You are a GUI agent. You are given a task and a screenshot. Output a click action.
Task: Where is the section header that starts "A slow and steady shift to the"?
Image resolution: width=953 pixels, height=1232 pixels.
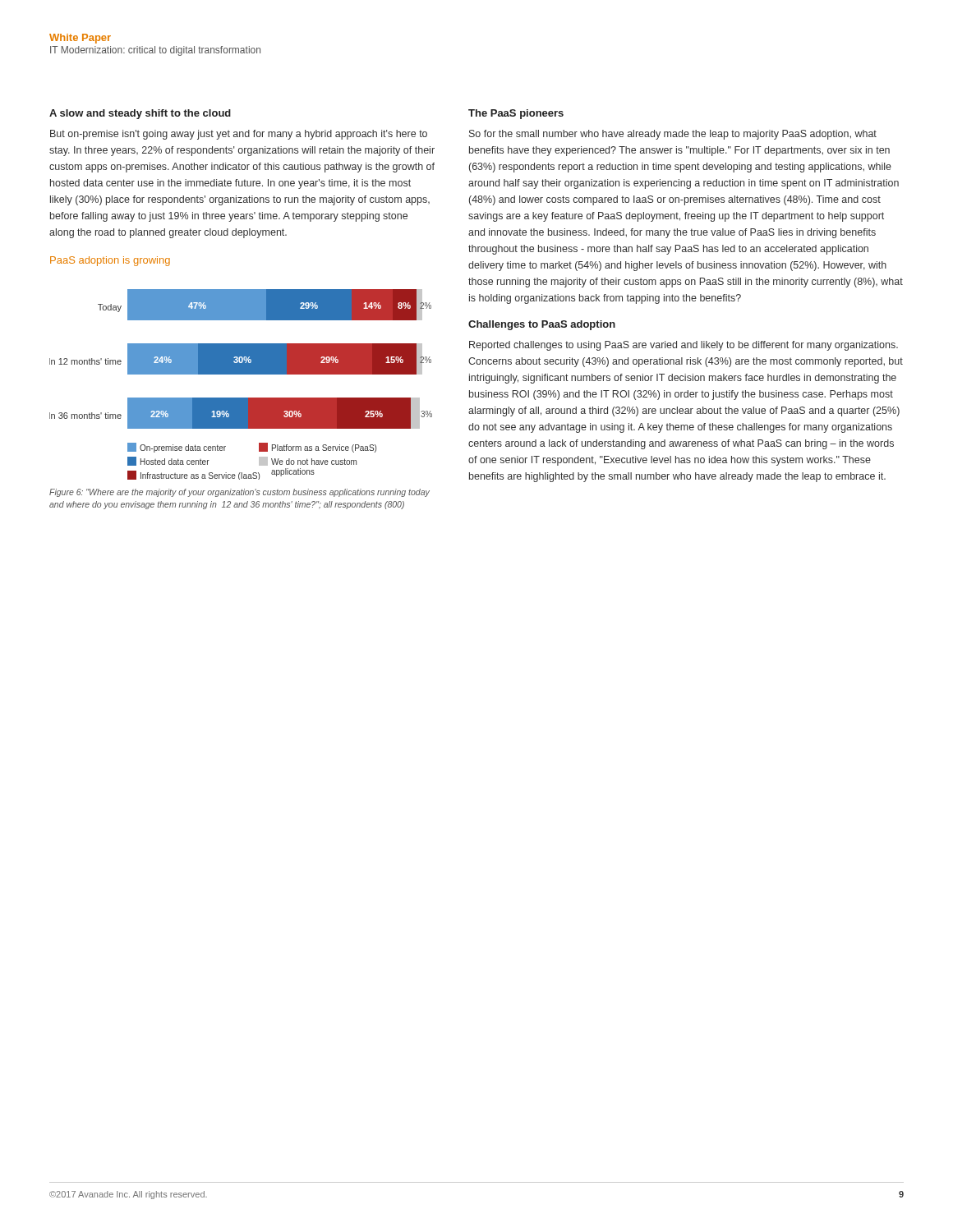[140, 113]
